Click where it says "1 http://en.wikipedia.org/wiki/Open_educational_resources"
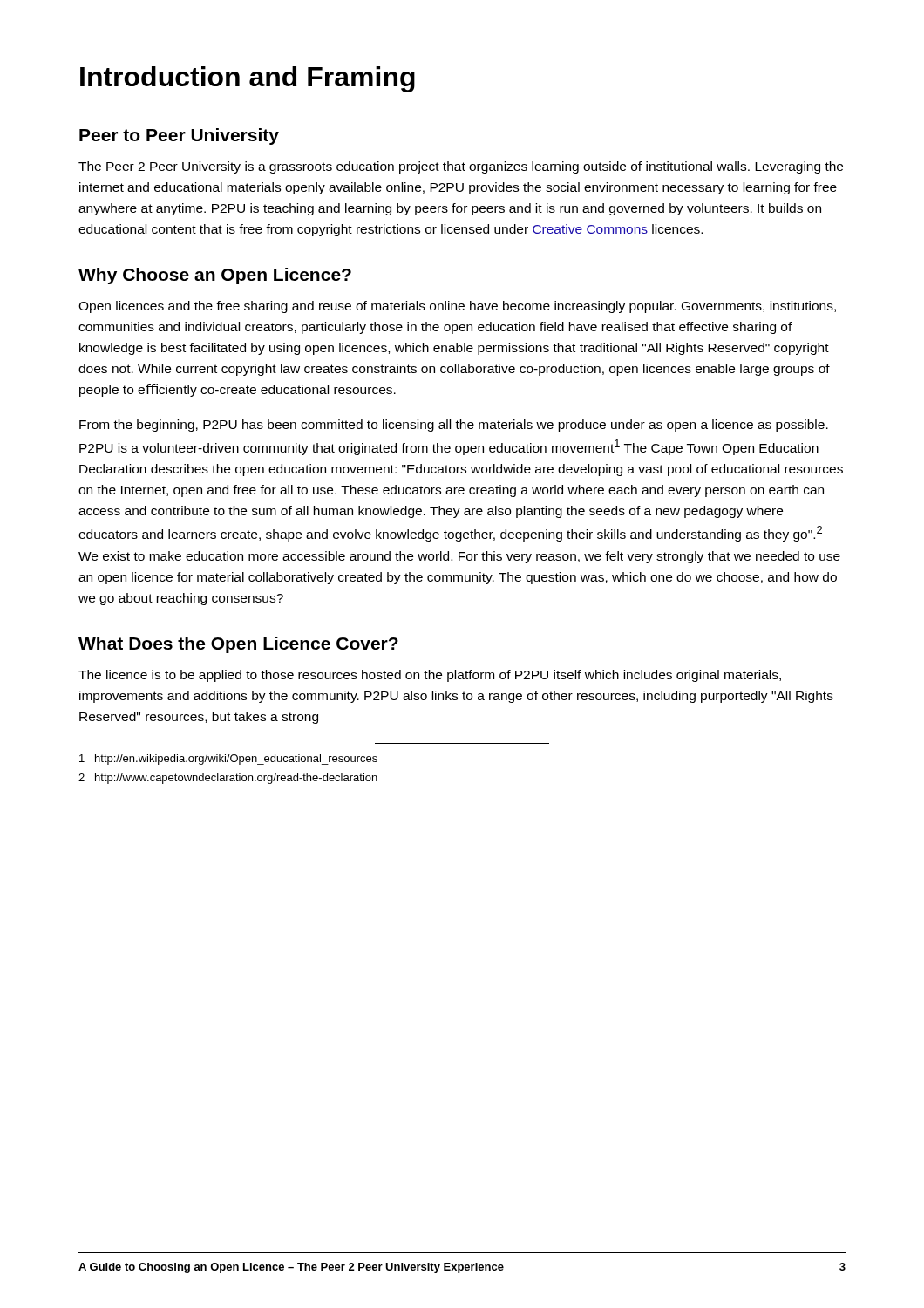924x1308 pixels. (x=228, y=758)
